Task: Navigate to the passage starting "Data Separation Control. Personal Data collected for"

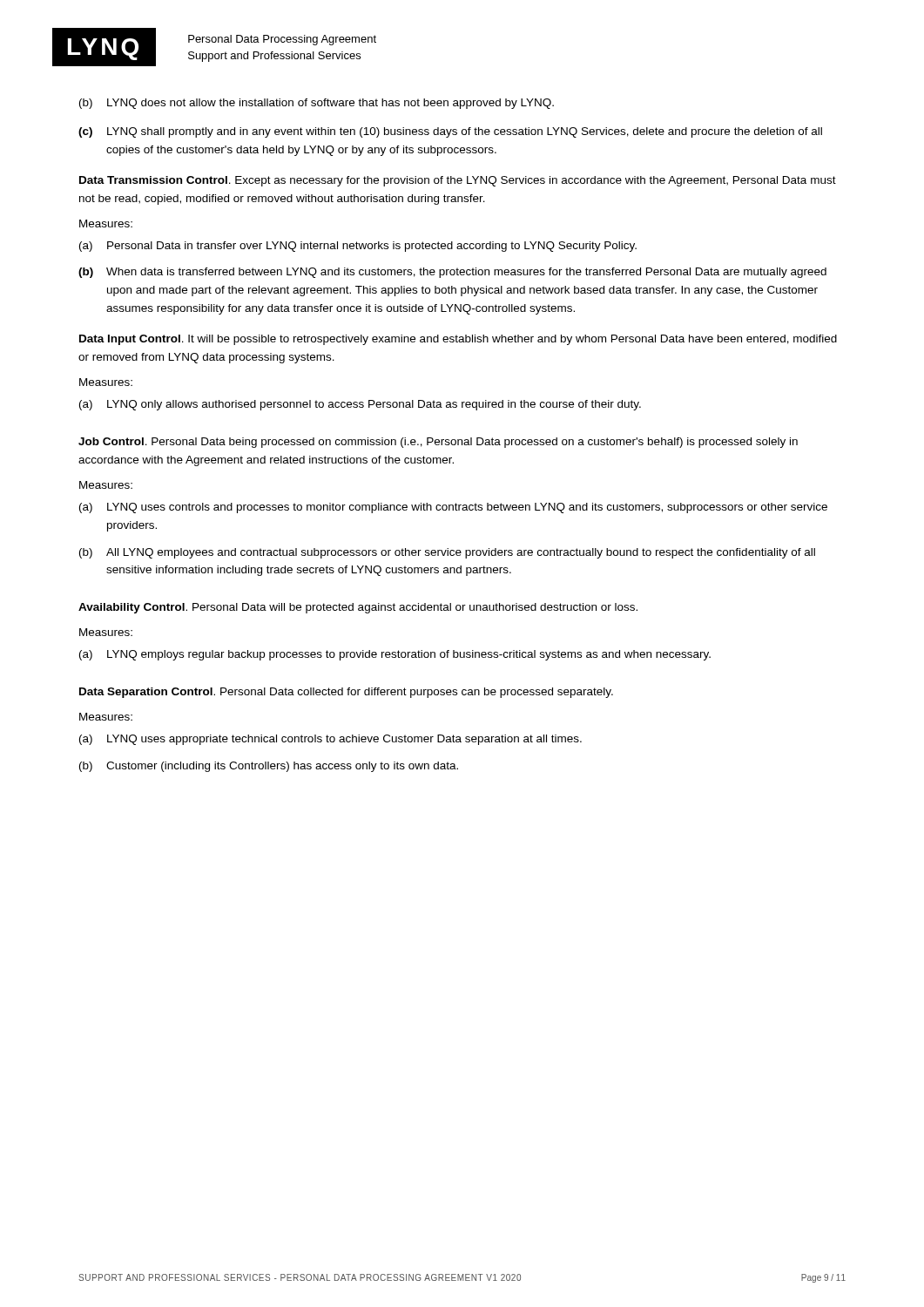Action: (x=346, y=692)
